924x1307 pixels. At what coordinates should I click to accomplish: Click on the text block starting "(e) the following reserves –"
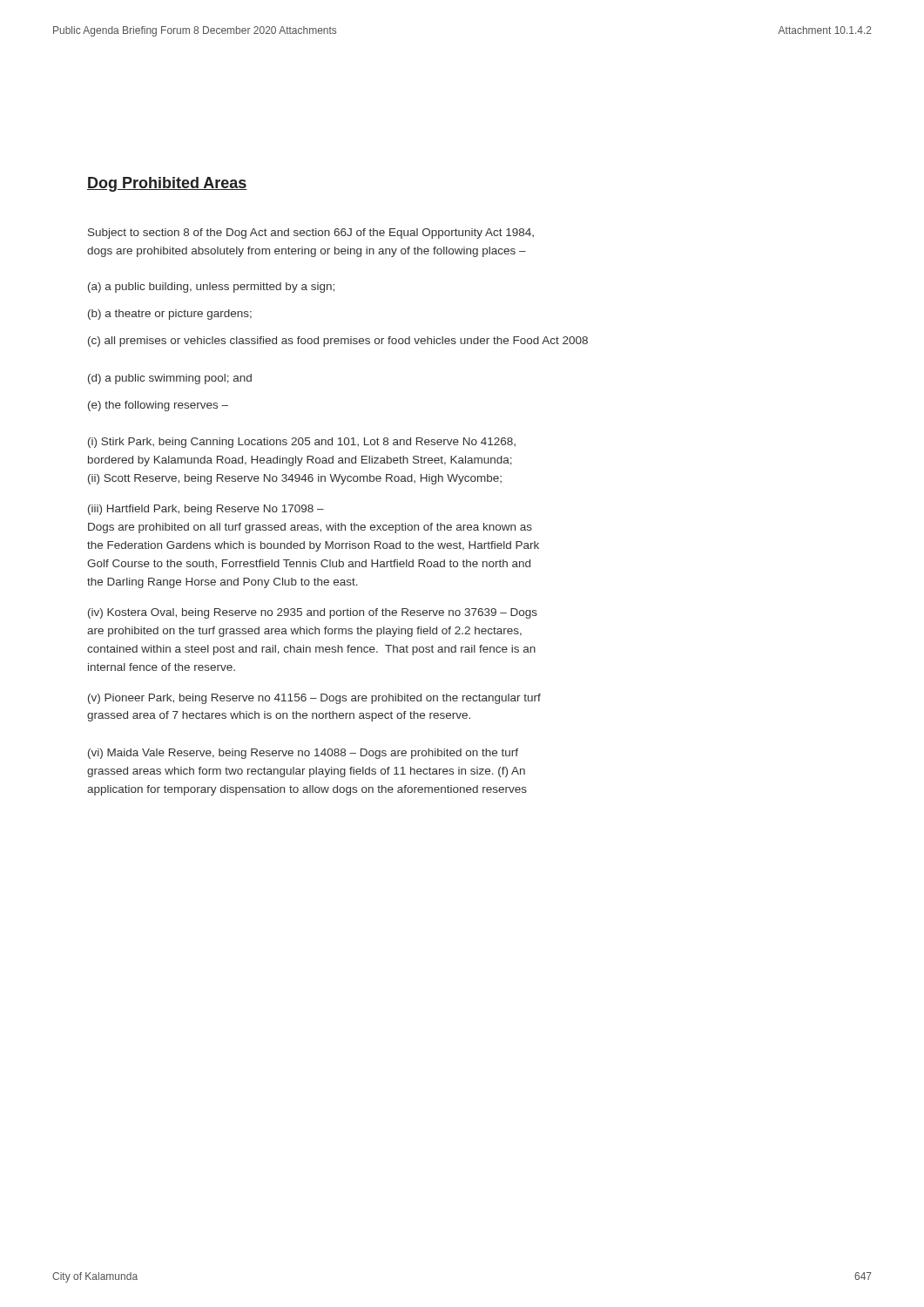click(x=158, y=404)
